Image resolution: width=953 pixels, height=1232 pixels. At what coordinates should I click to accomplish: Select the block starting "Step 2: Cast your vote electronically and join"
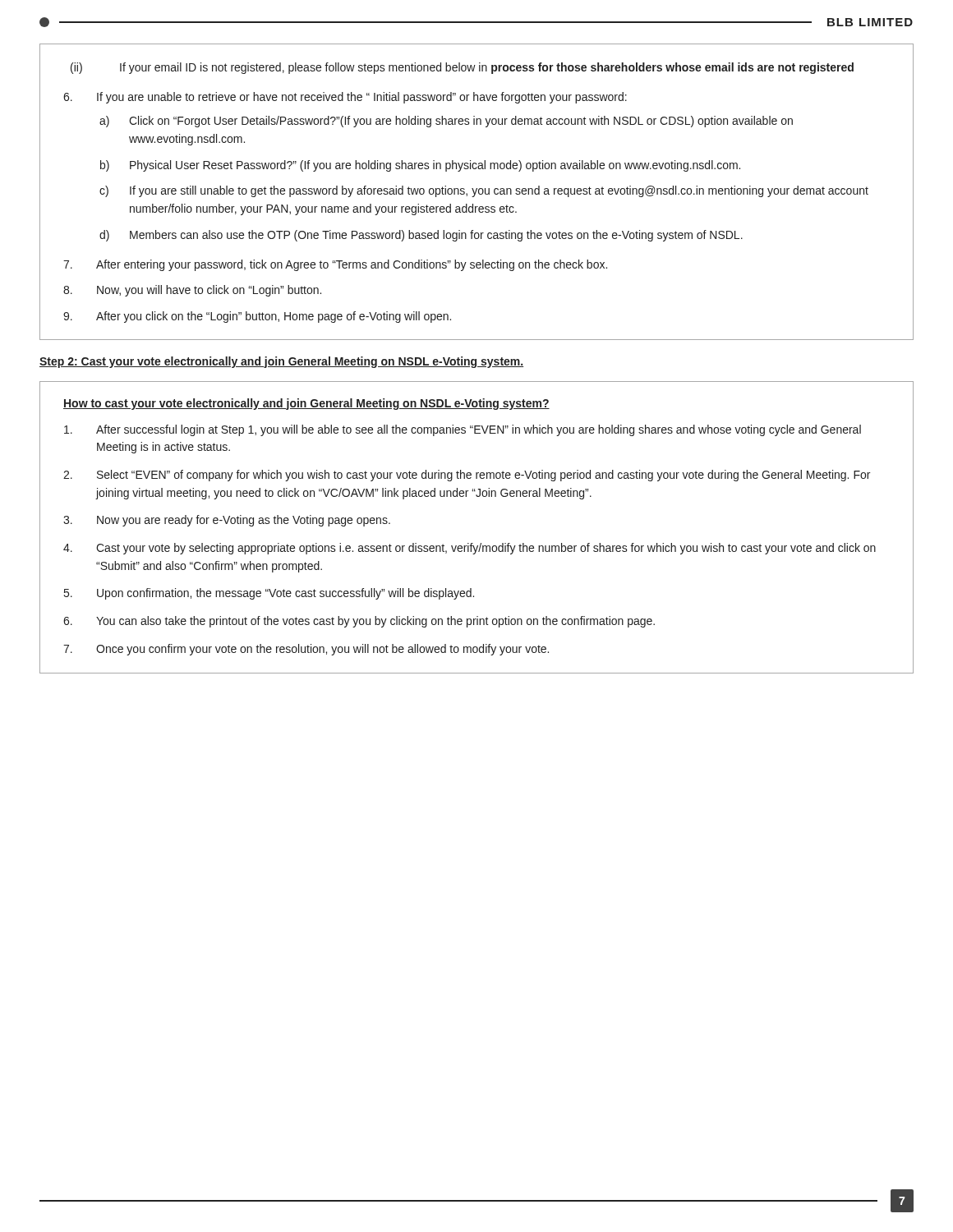click(281, 361)
